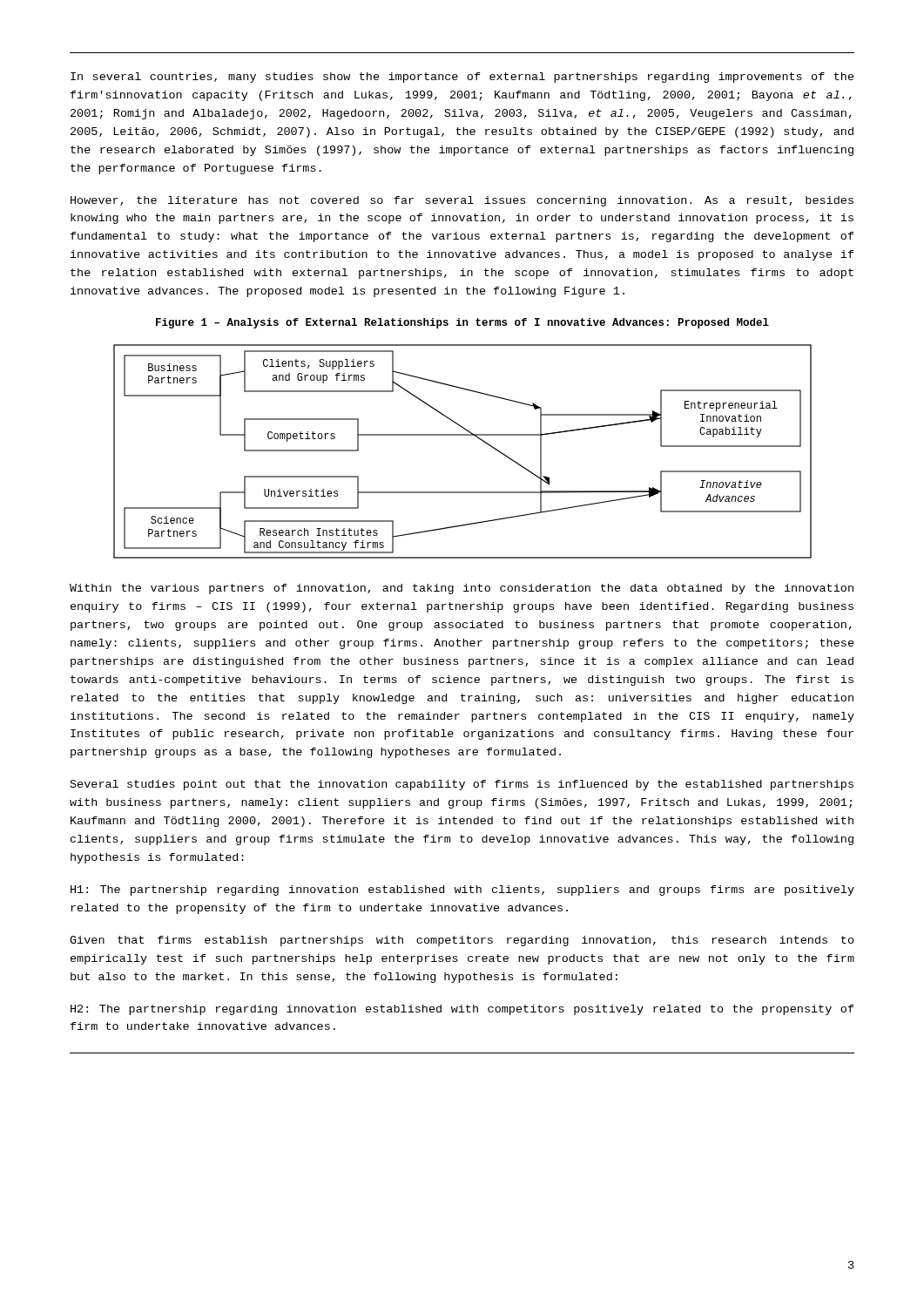Find the caption that reads "Figure 1 – Analysis of"
This screenshot has width=924, height=1307.
pos(462,323)
